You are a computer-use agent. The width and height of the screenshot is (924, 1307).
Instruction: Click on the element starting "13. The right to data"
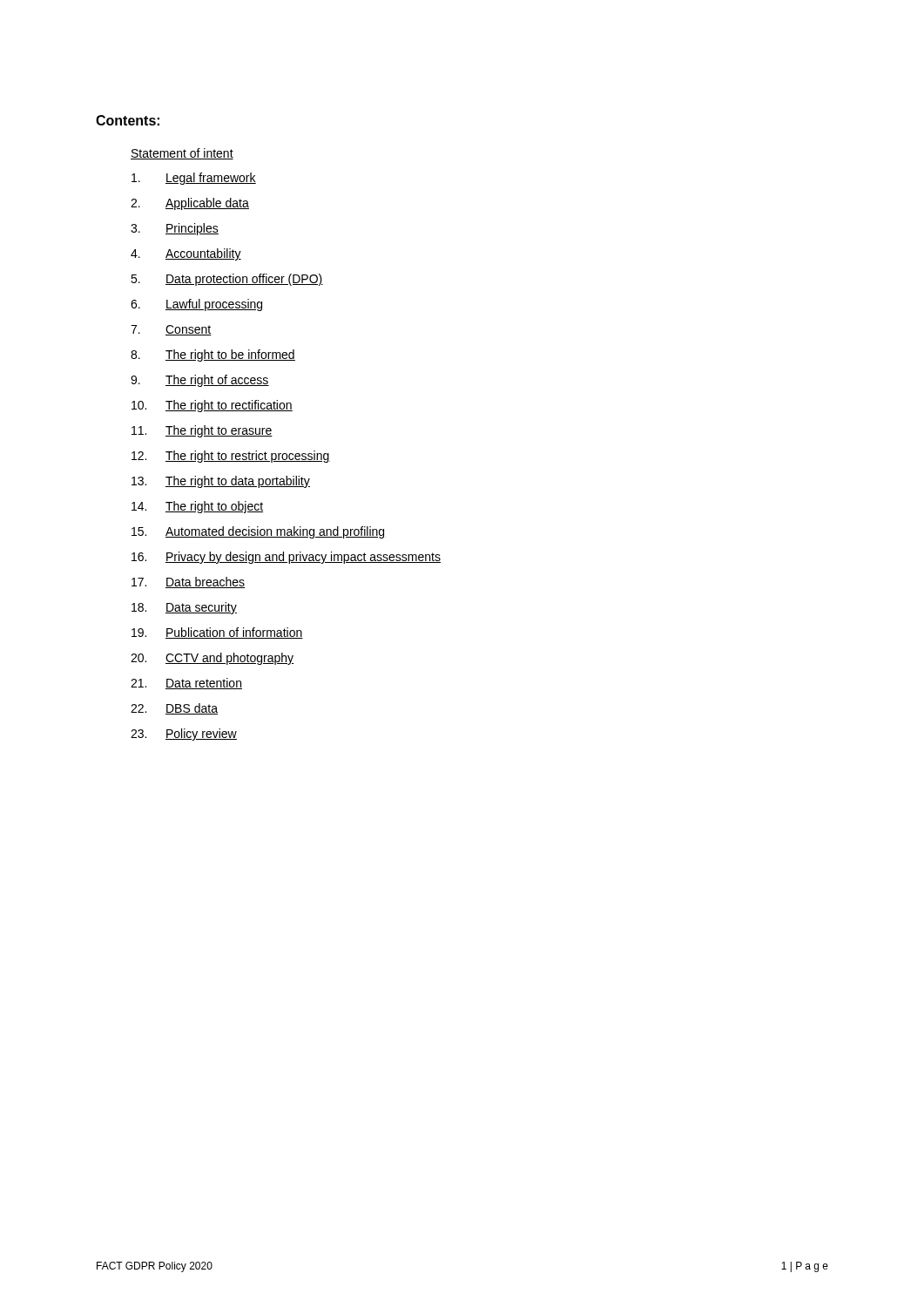point(220,481)
